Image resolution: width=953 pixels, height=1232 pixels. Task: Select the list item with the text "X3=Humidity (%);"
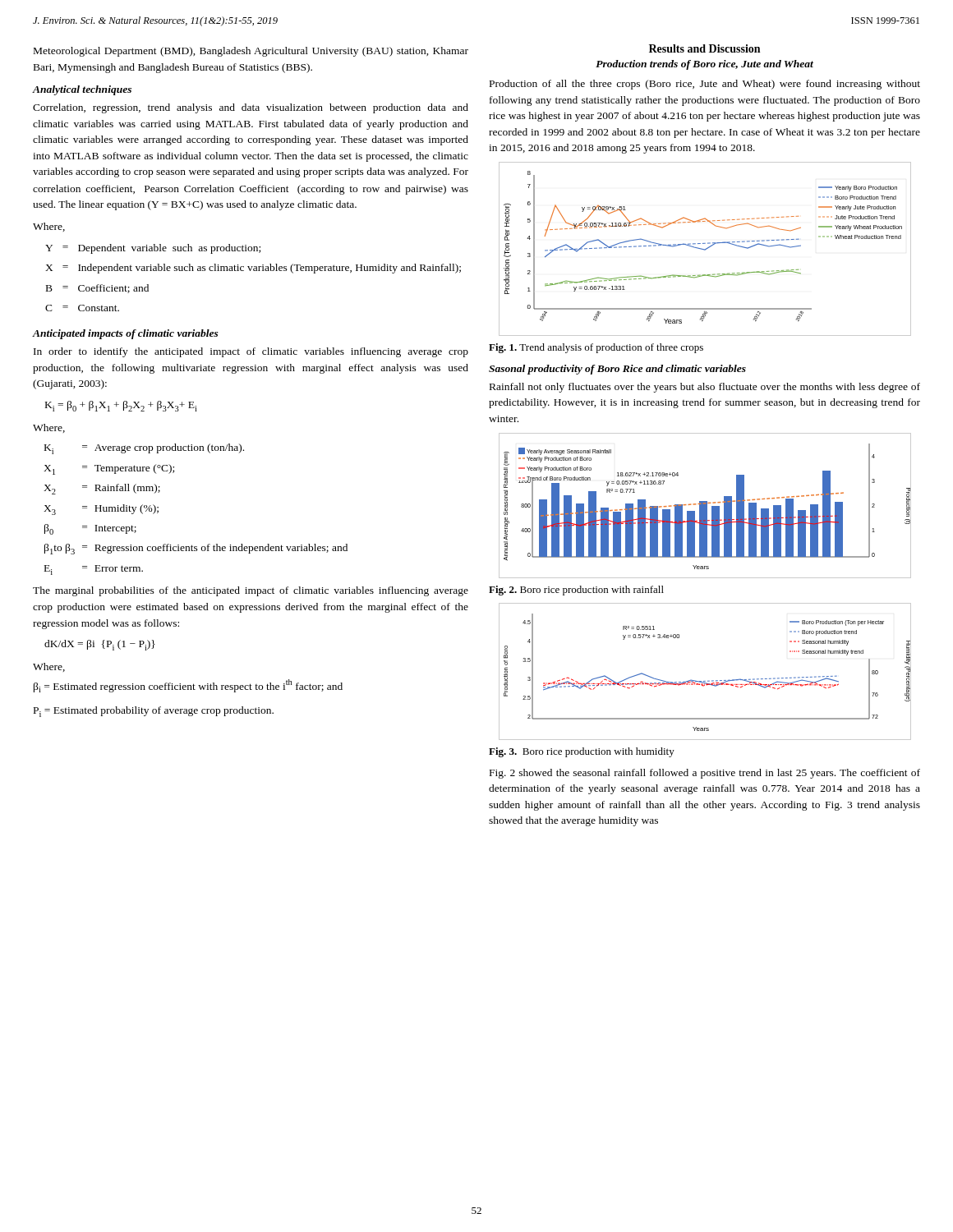101,510
